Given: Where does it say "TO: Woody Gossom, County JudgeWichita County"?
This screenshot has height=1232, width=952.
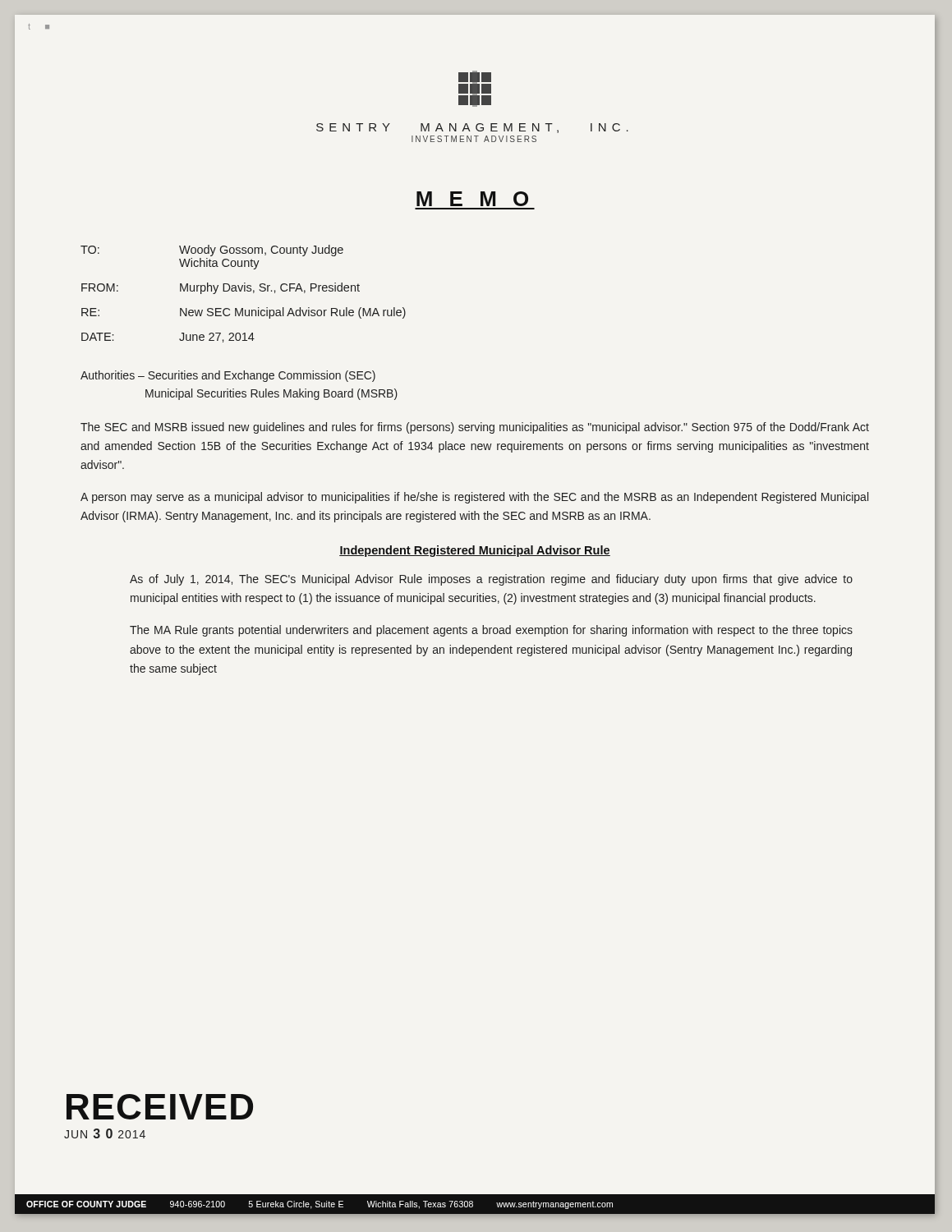Looking at the screenshot, I should [x=212, y=251].
